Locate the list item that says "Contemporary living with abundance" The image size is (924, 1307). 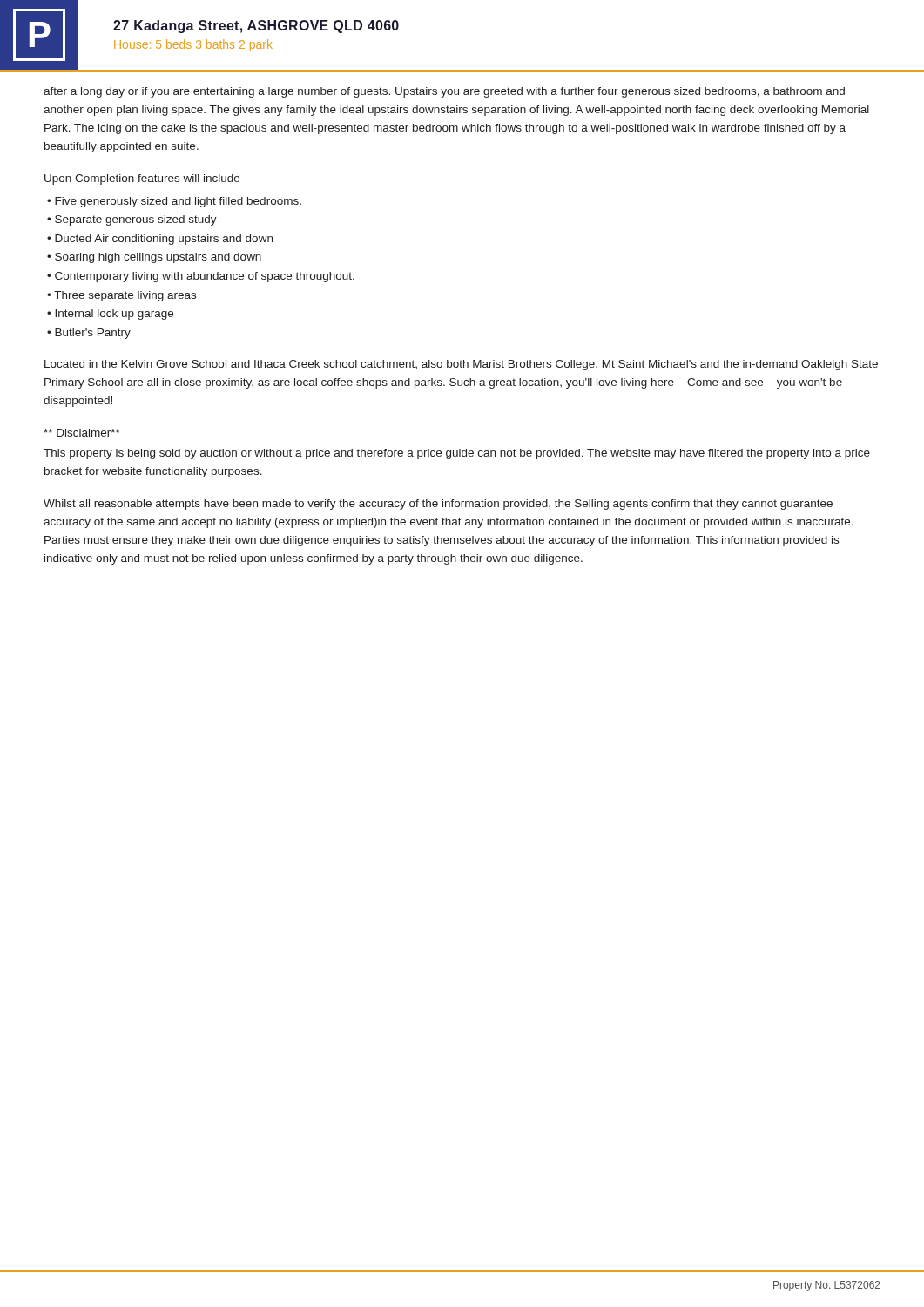coord(205,276)
